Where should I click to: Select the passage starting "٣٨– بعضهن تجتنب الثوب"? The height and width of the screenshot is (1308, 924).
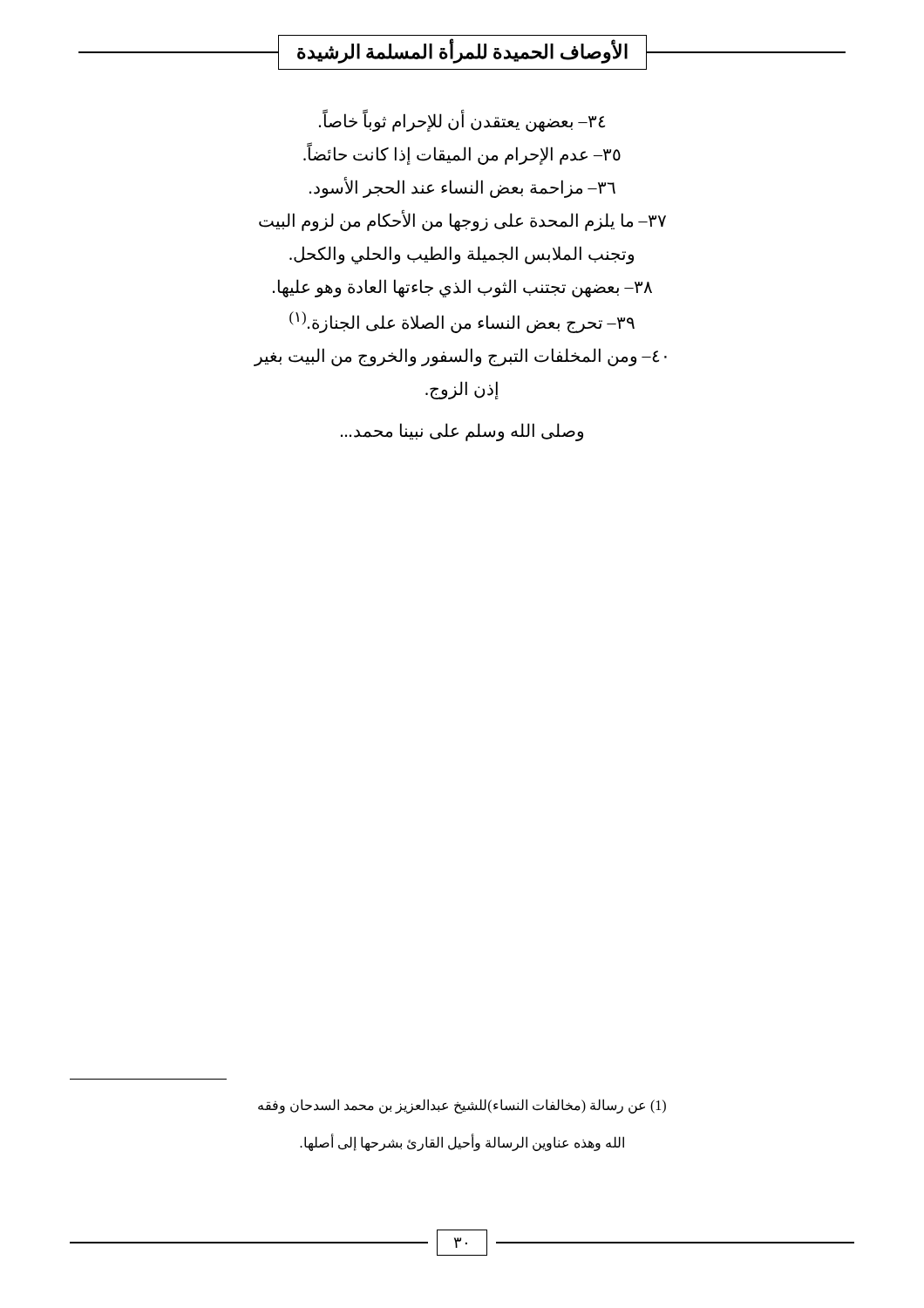(x=462, y=287)
